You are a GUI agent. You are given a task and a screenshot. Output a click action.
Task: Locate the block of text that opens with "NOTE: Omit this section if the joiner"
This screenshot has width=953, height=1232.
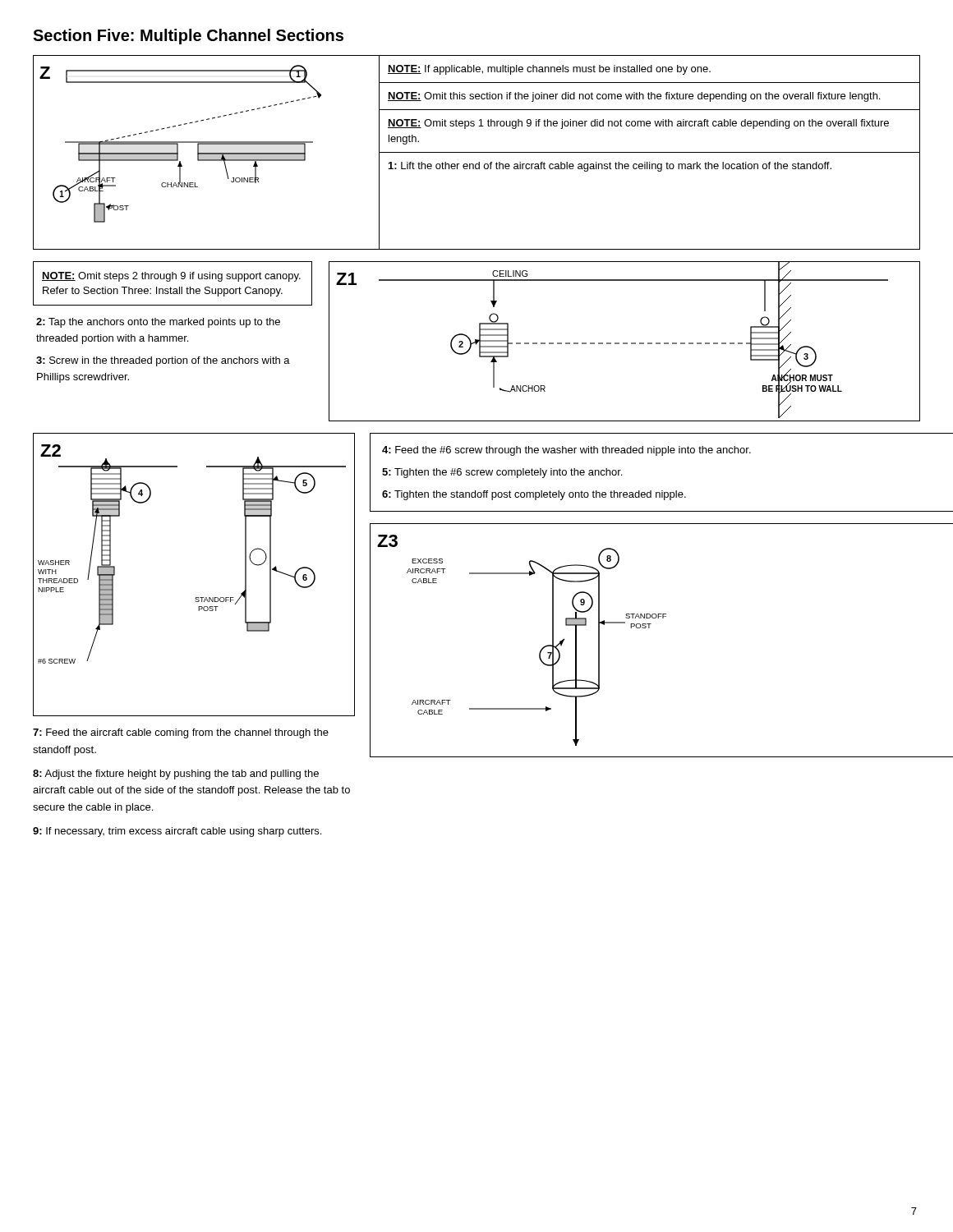634,96
